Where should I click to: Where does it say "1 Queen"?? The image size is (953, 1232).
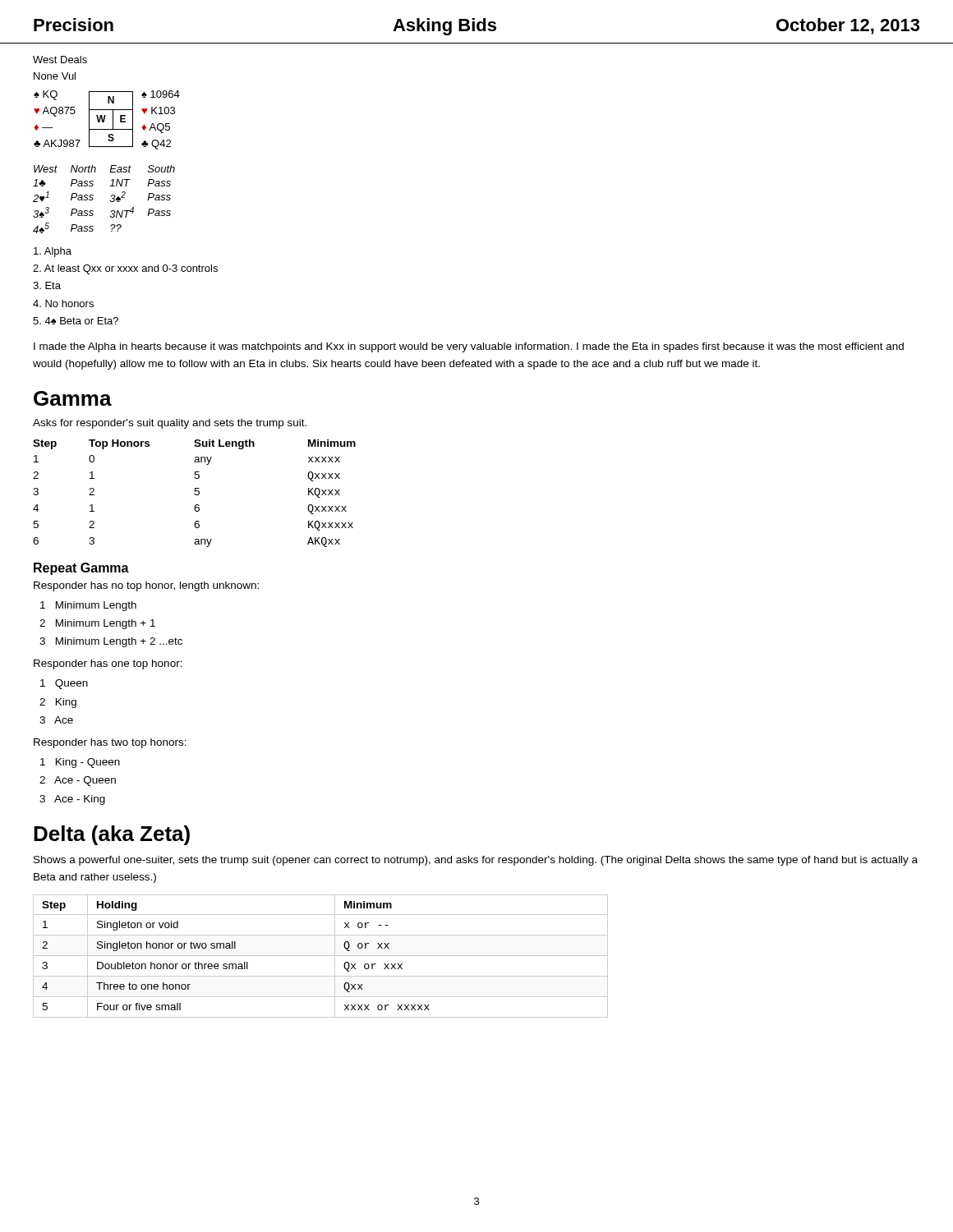pyautogui.click(x=64, y=683)
